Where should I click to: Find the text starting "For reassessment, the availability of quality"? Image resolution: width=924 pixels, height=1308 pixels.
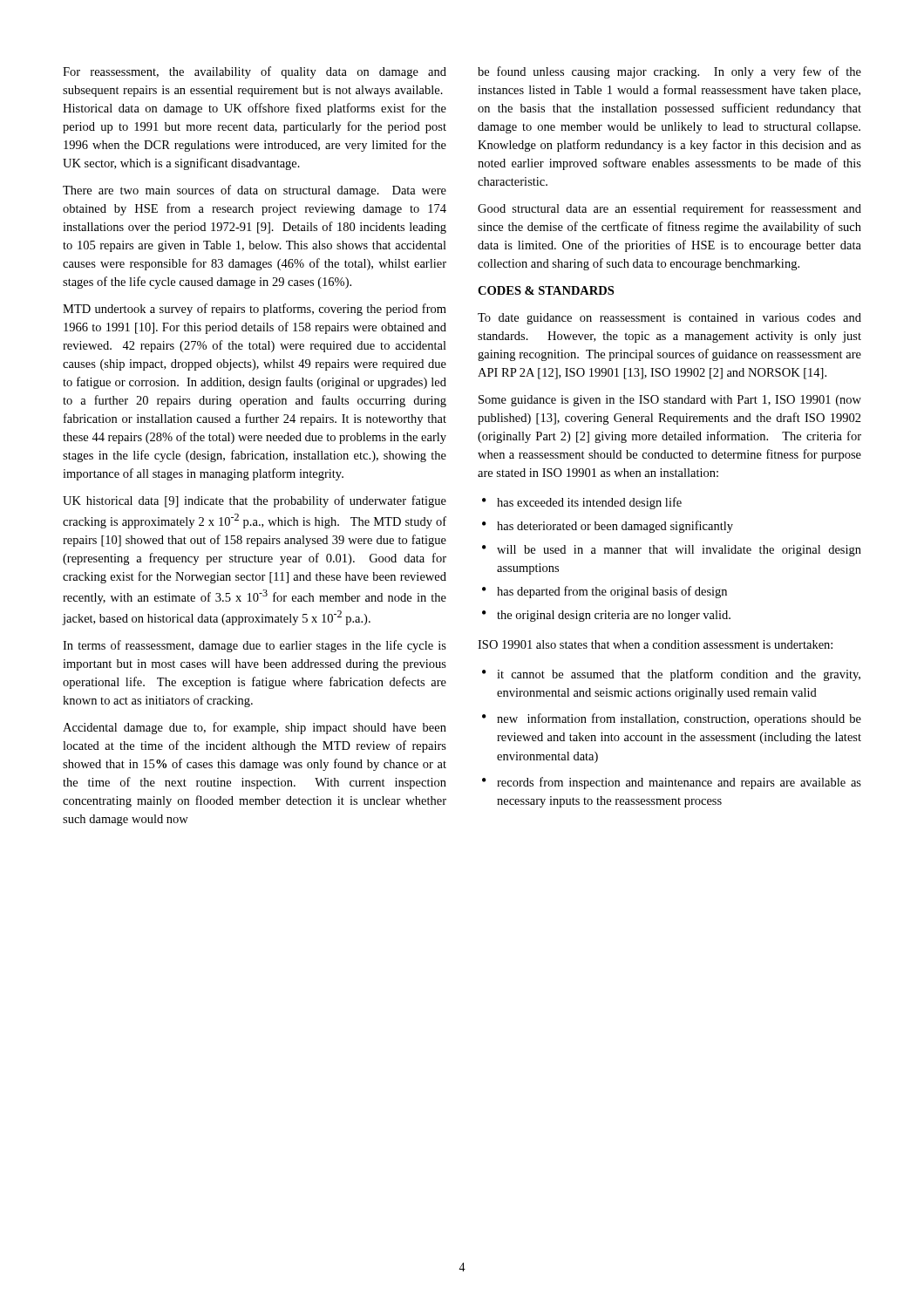pos(255,118)
